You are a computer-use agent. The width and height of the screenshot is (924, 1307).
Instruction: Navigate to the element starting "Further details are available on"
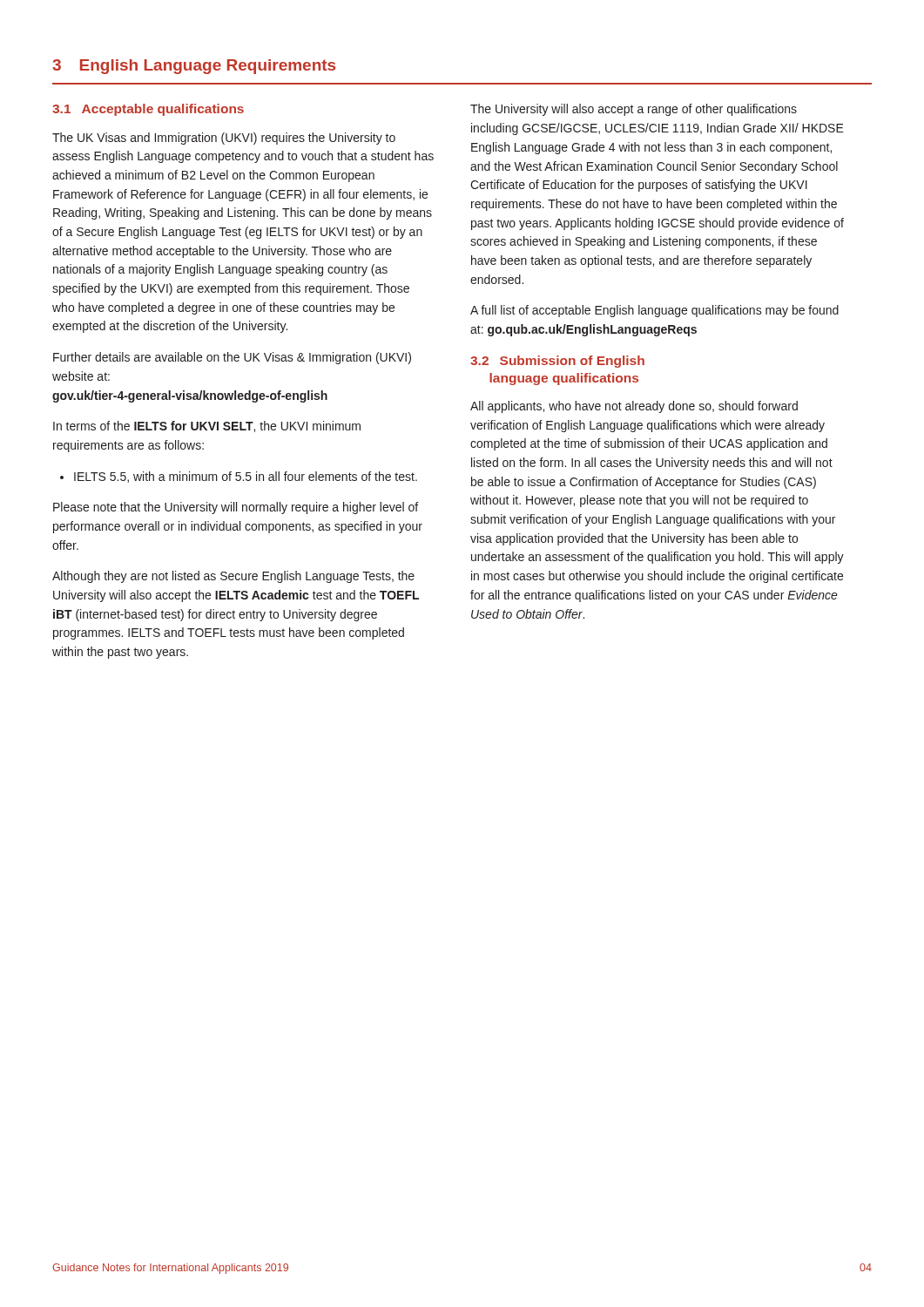[232, 358]
